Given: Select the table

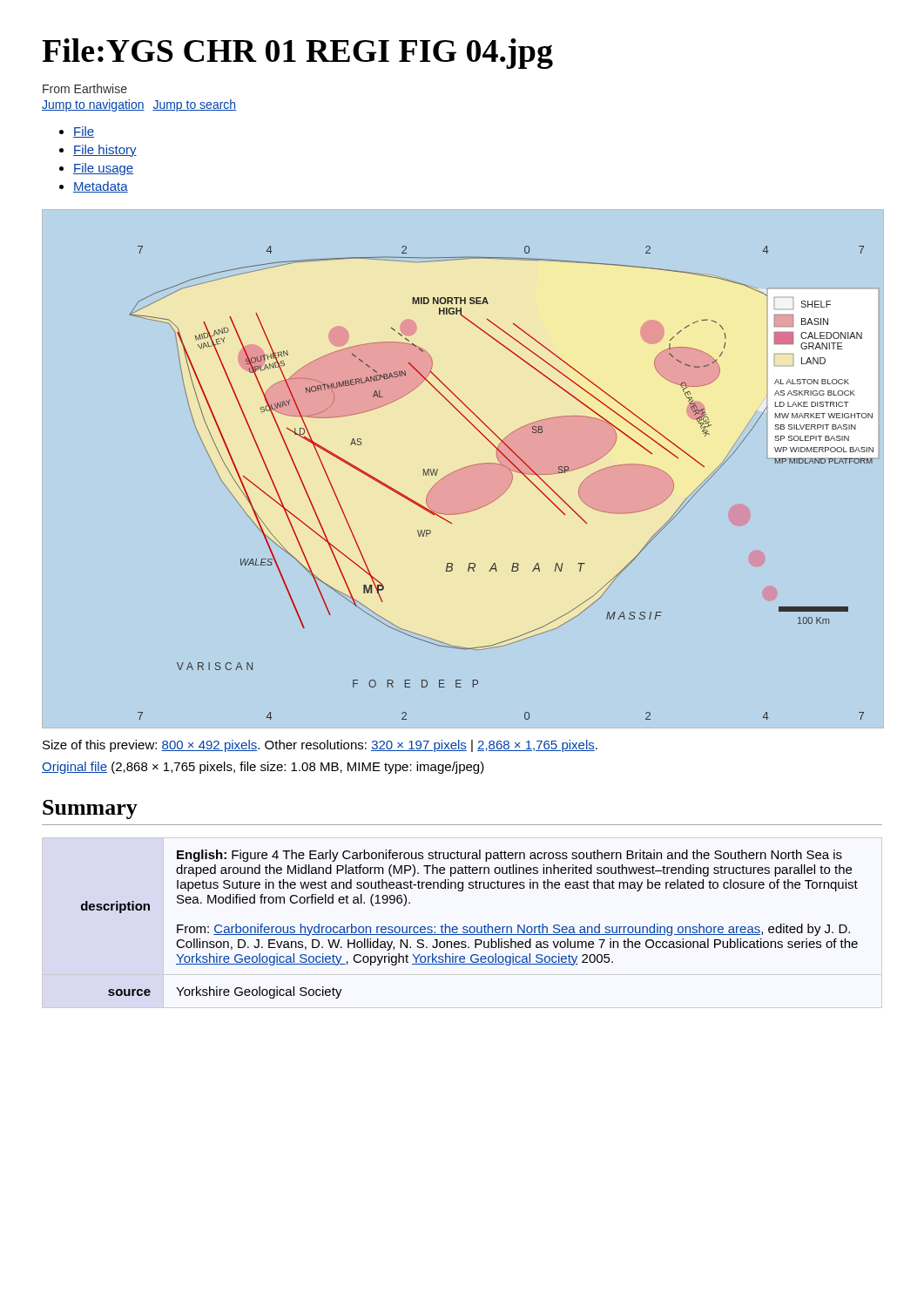Looking at the screenshot, I should pos(462,922).
